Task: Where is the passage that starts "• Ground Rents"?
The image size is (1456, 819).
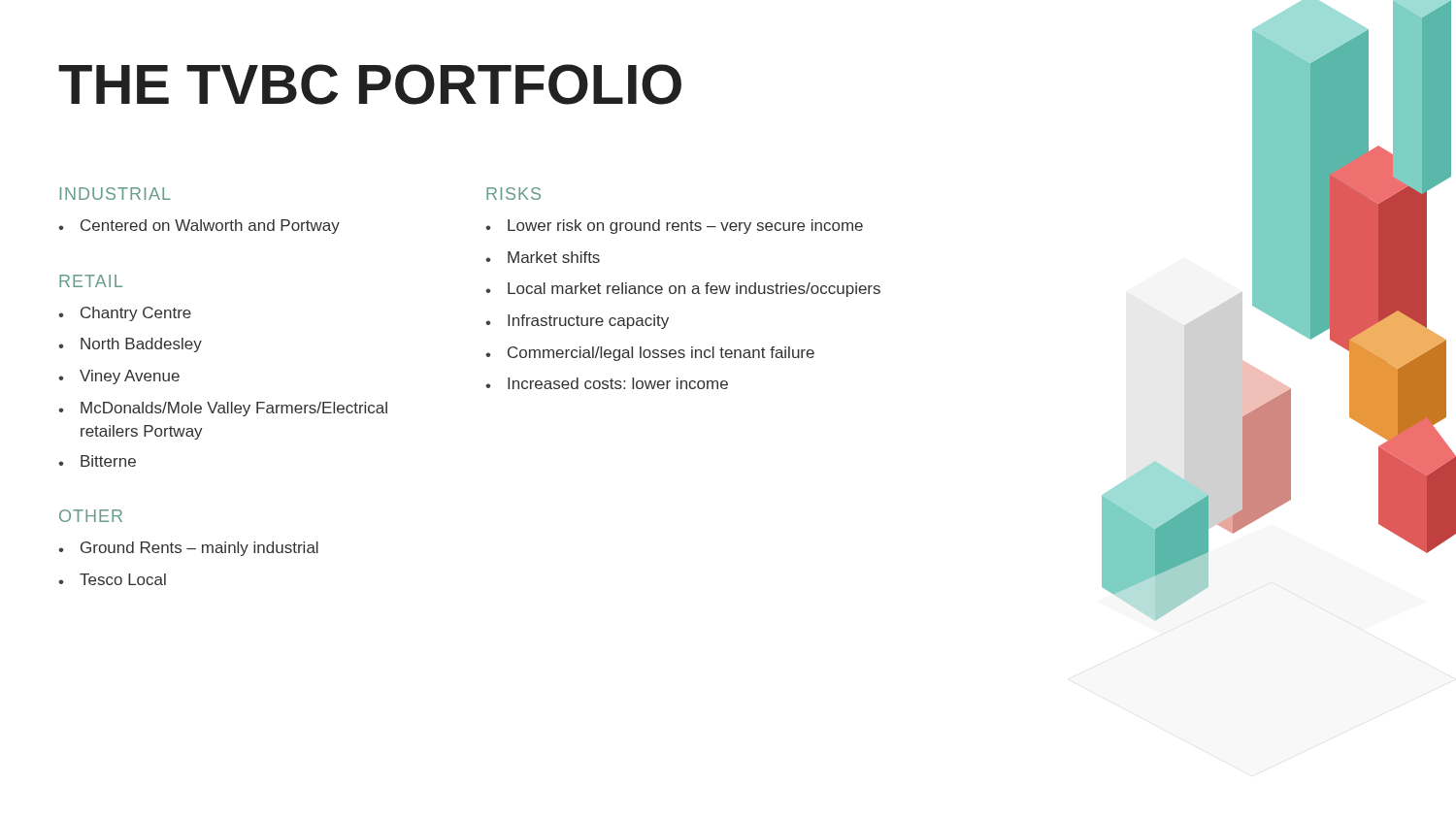Action: tap(243, 550)
